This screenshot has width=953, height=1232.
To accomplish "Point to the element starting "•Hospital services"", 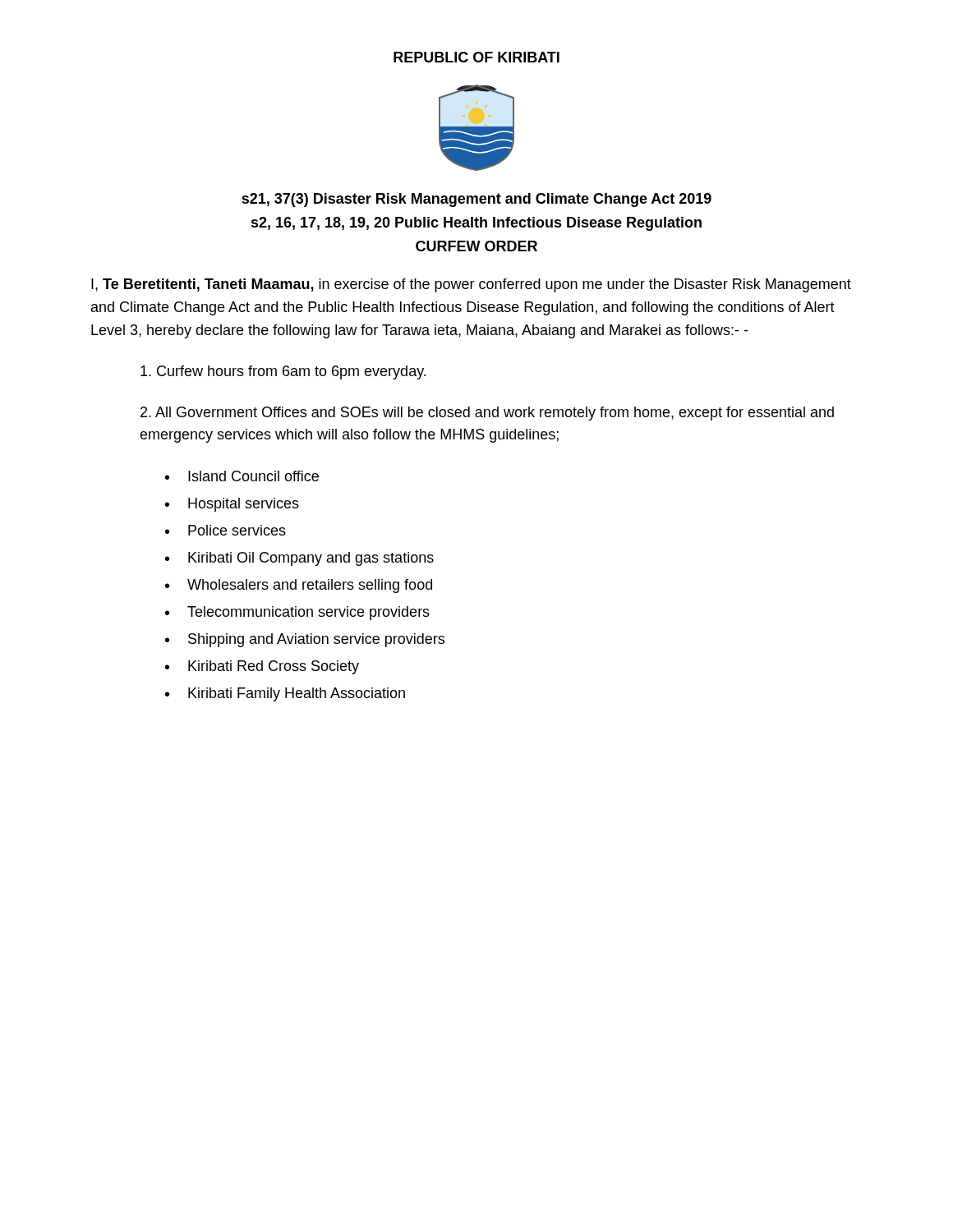I will (232, 505).
